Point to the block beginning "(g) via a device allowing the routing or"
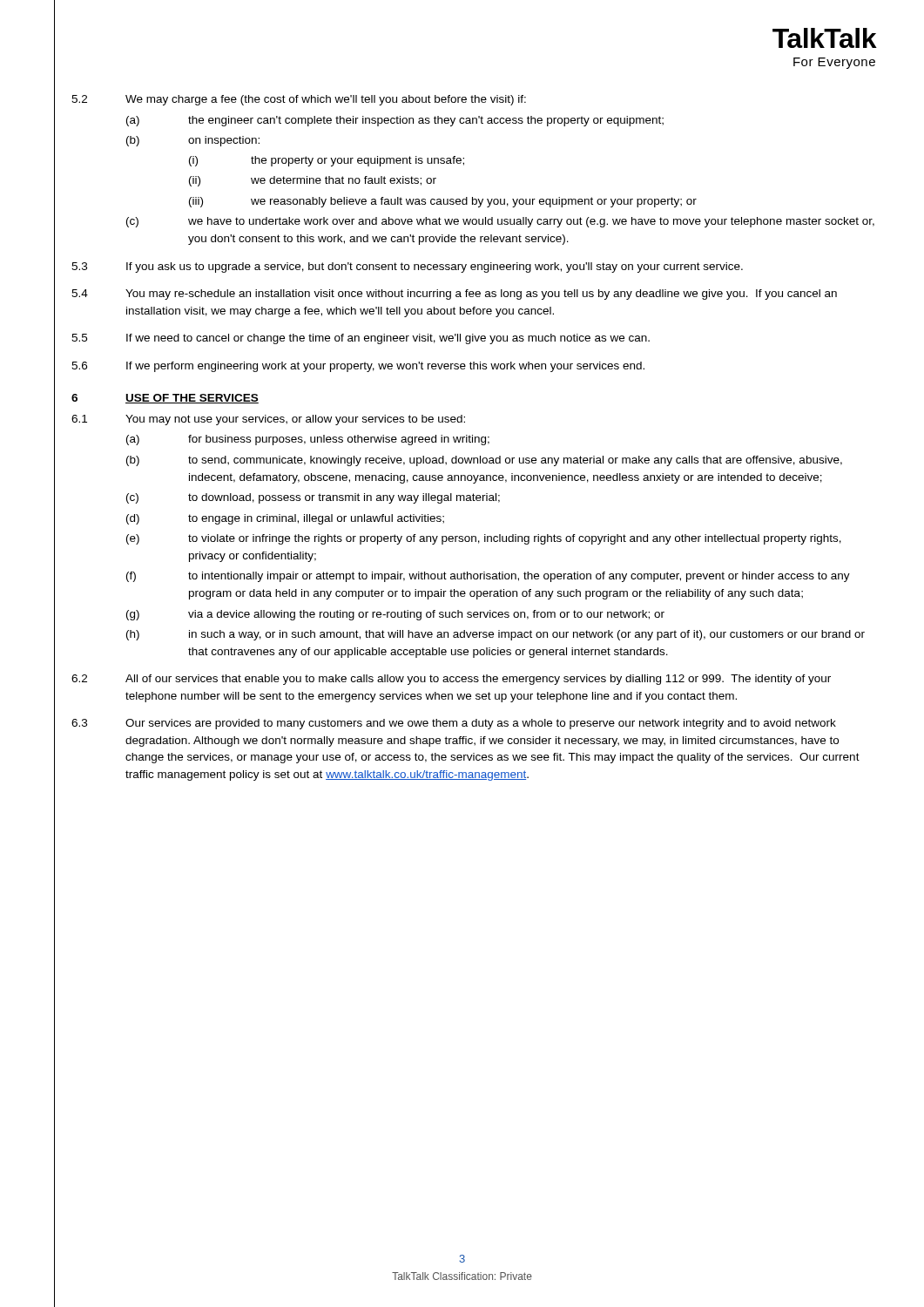Viewport: 924px width, 1307px height. [501, 614]
